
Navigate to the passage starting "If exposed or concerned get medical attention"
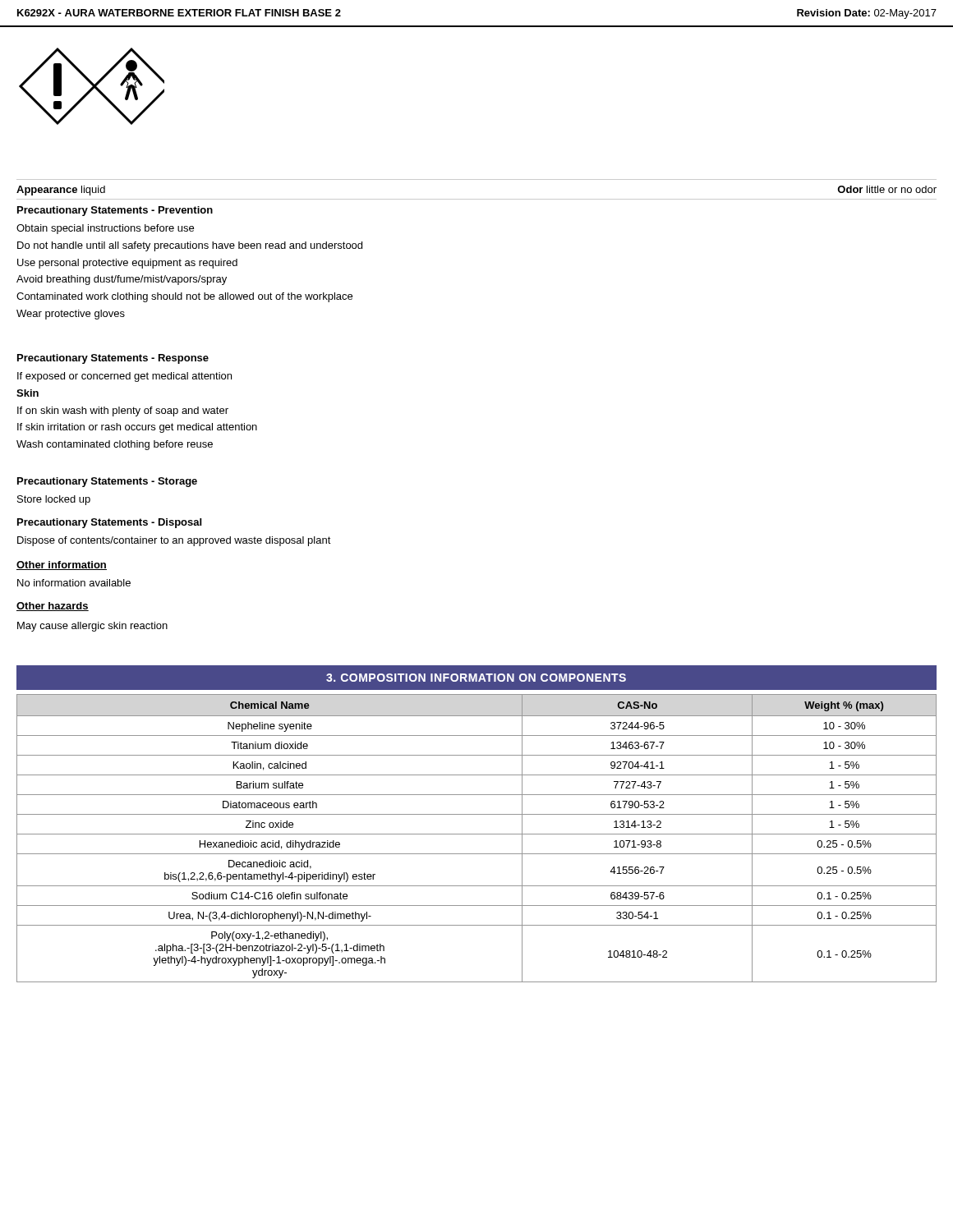coord(137,410)
